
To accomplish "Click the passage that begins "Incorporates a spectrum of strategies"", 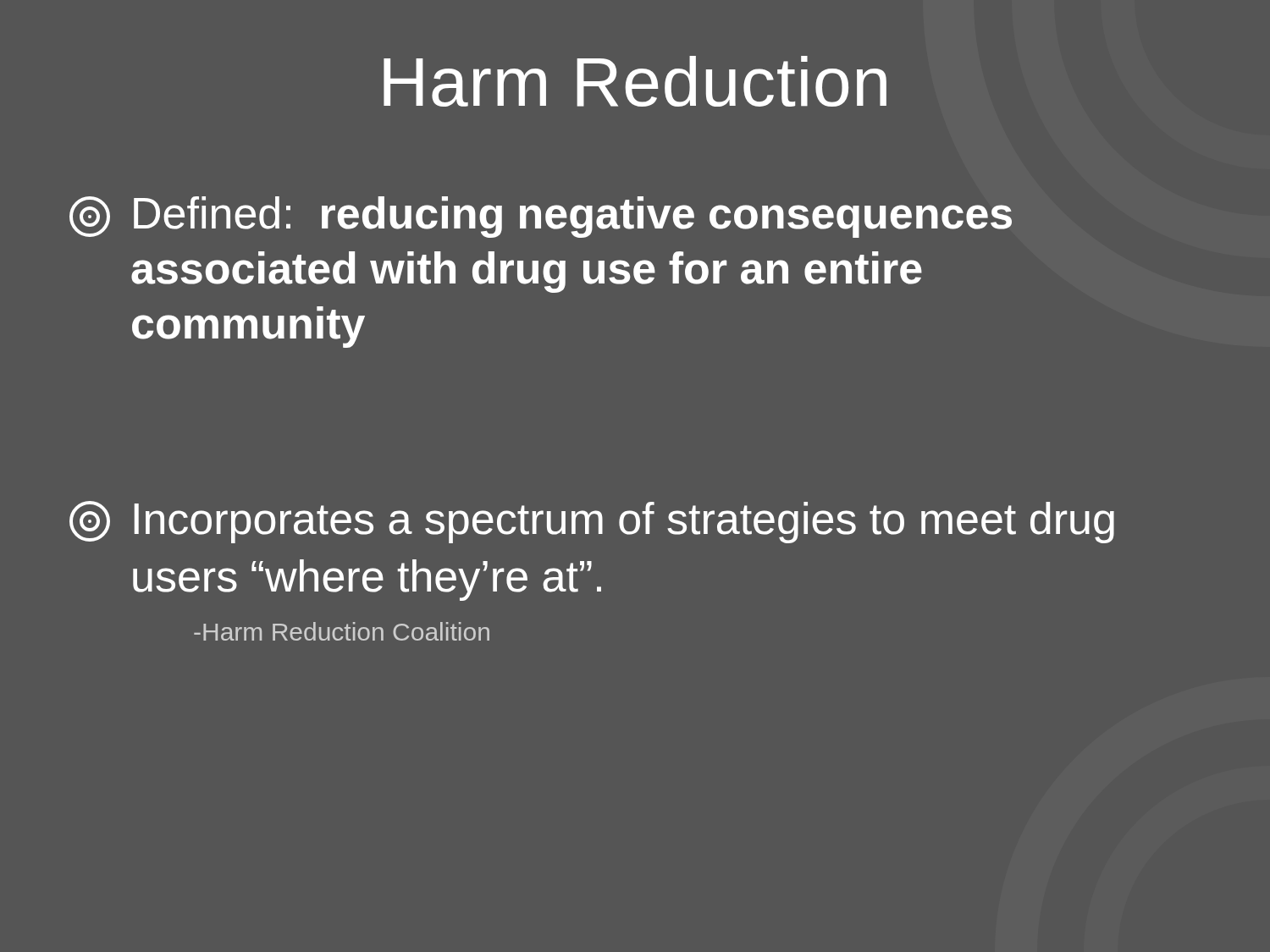I will point(618,570).
